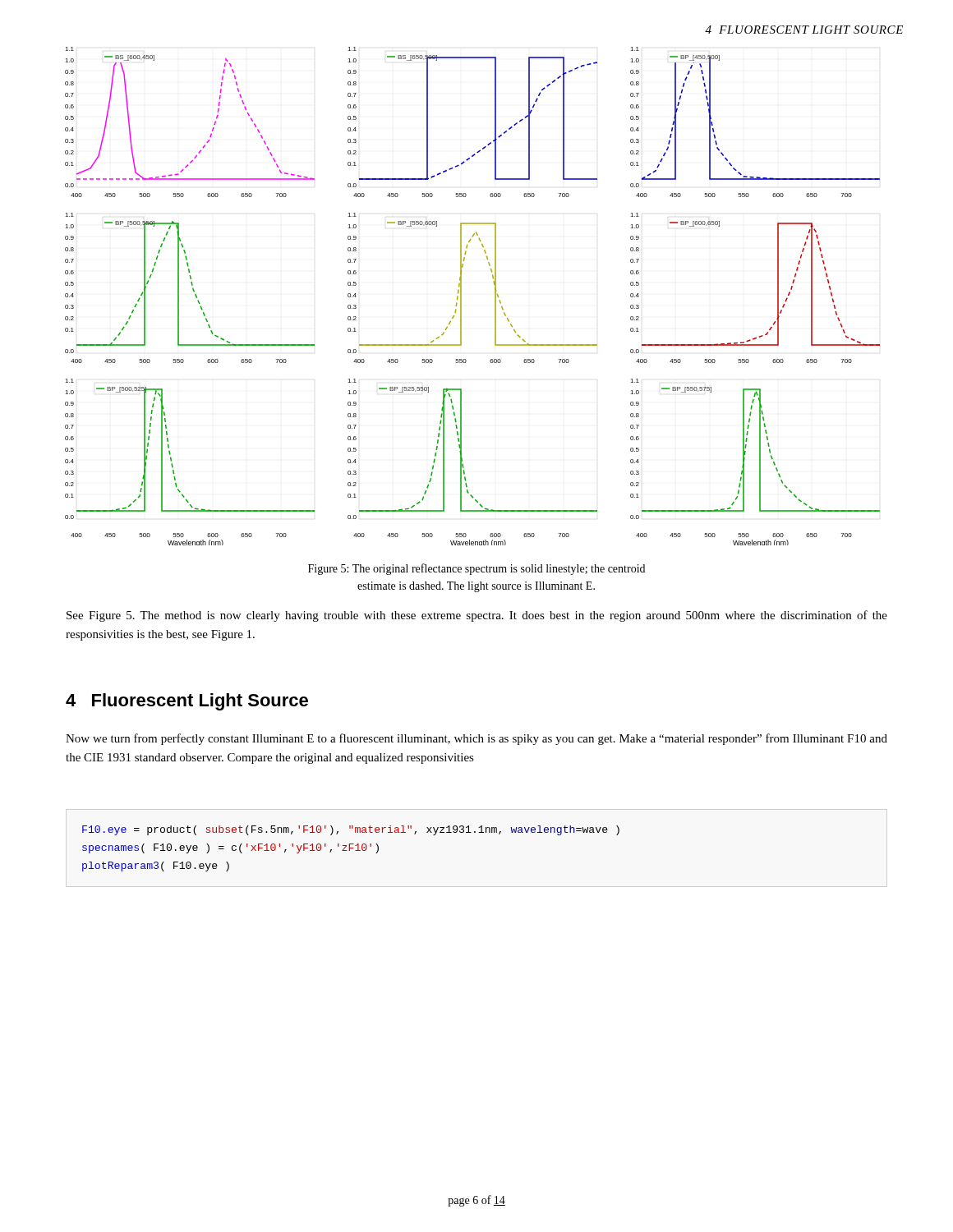
Task: Navigate to the text starting "See Figure 5. The method is now clearly"
Action: [476, 625]
